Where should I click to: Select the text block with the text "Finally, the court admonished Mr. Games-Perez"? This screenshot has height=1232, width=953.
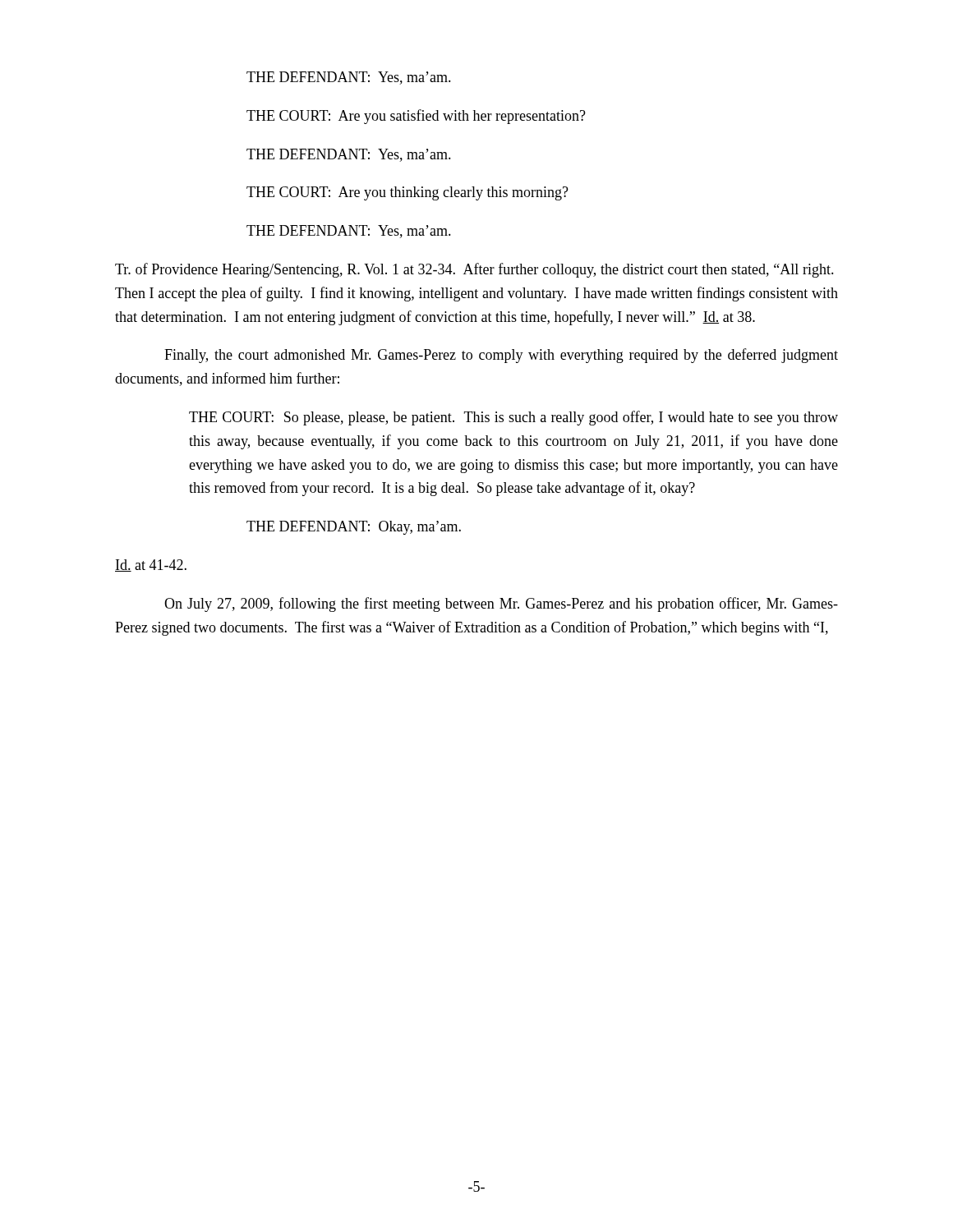click(476, 367)
